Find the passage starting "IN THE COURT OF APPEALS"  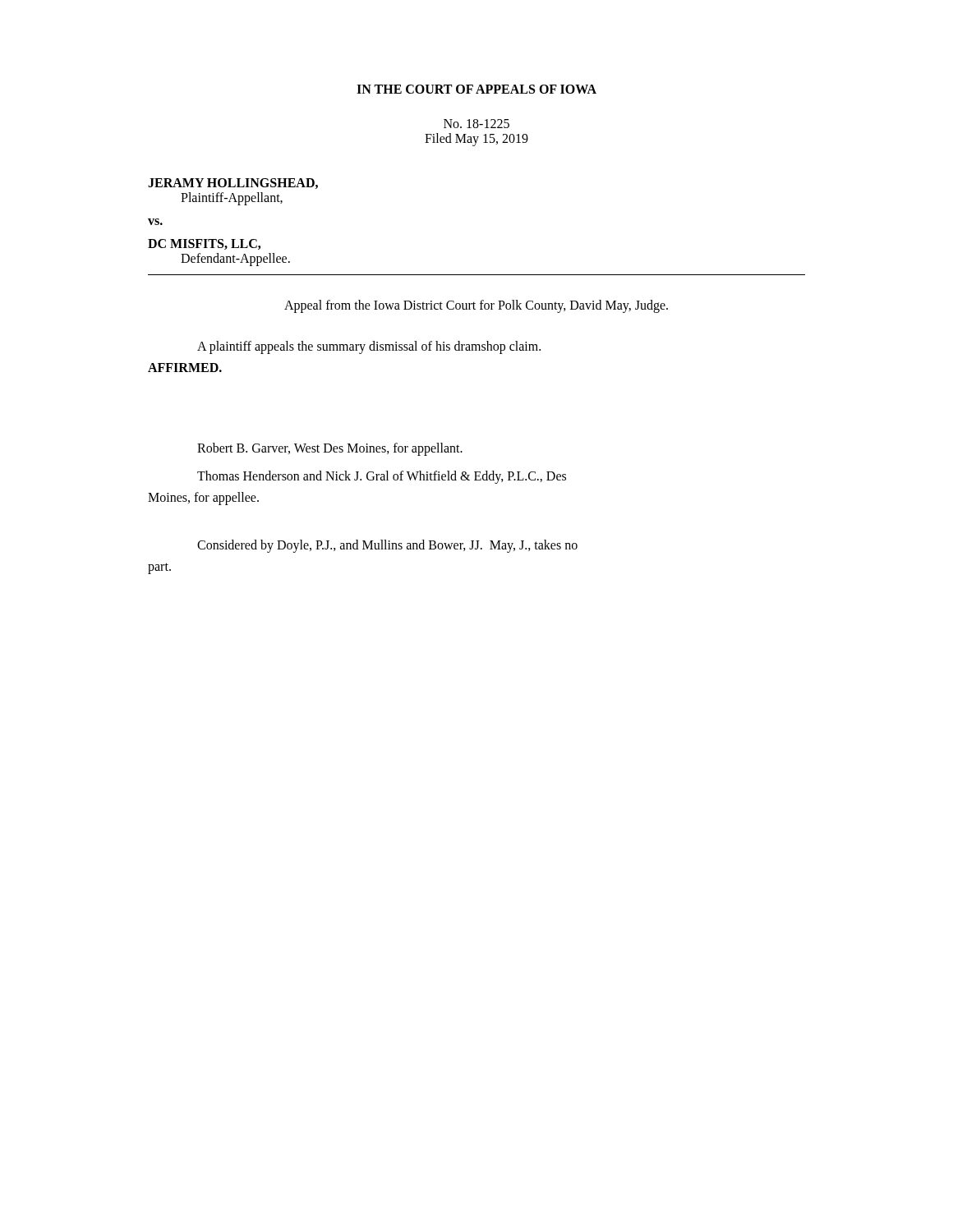[476, 89]
